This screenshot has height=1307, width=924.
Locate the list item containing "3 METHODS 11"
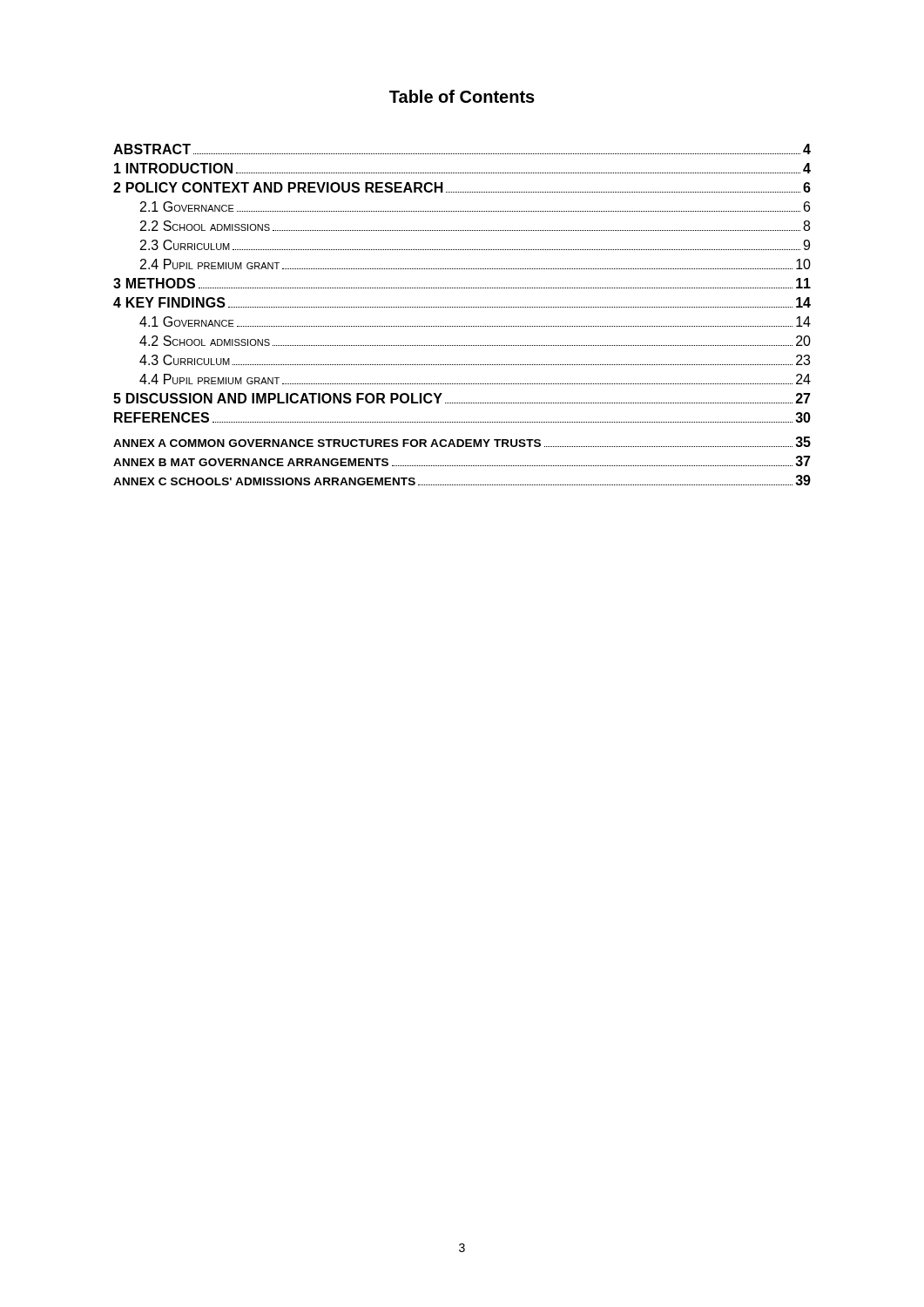[462, 284]
